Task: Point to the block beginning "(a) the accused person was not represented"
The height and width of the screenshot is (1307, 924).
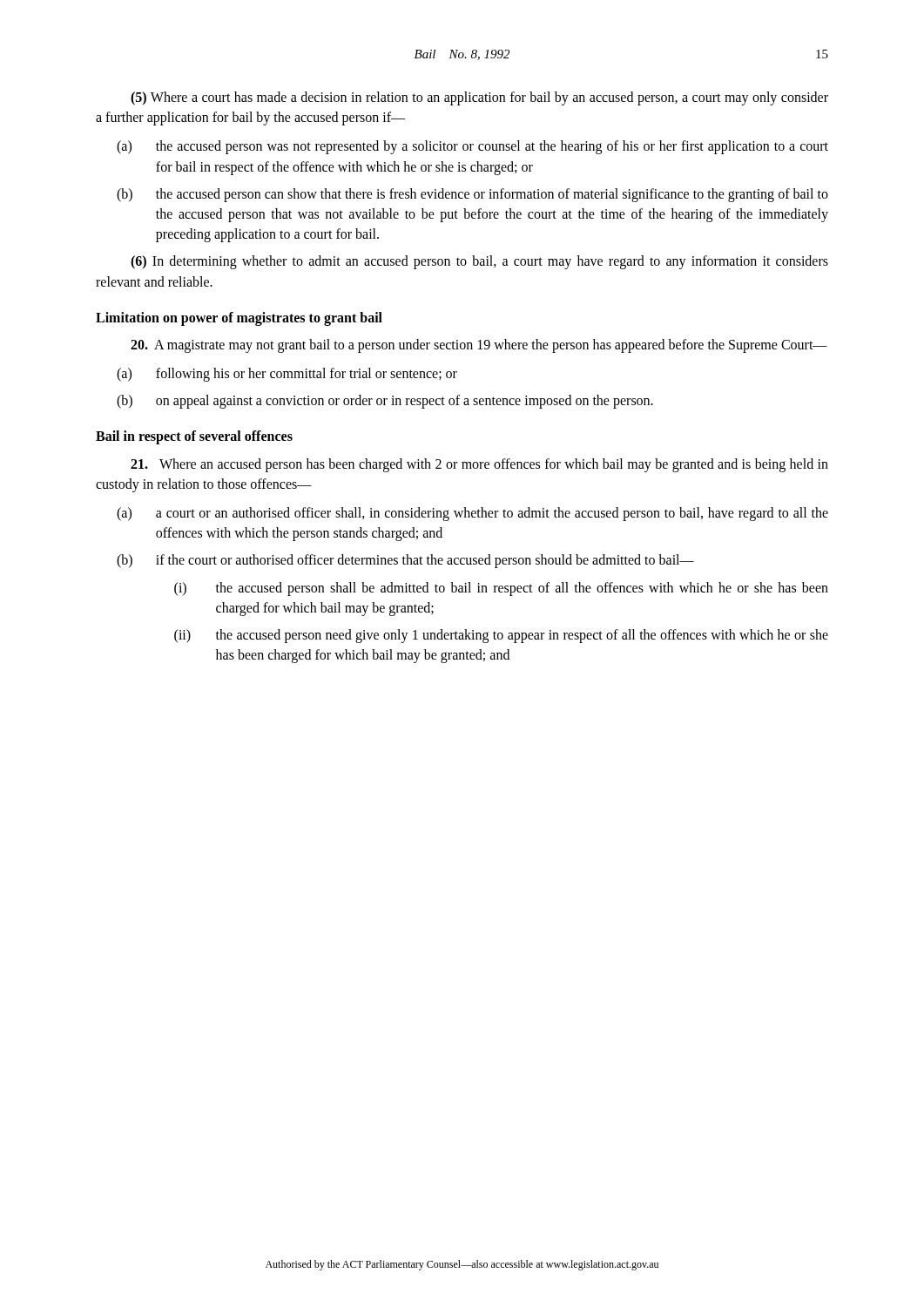Action: click(x=462, y=156)
